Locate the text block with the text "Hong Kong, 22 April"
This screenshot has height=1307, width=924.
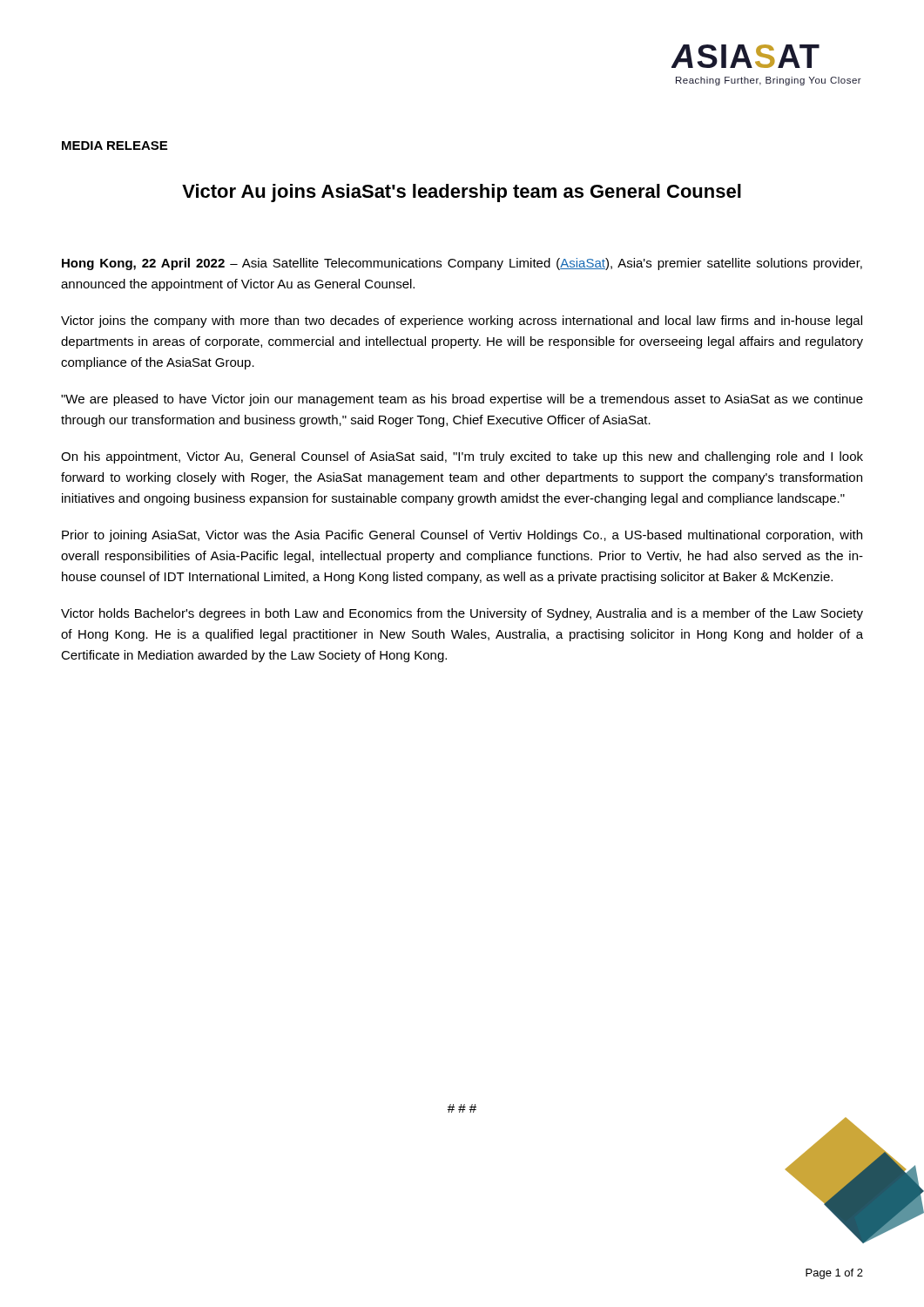click(x=462, y=274)
